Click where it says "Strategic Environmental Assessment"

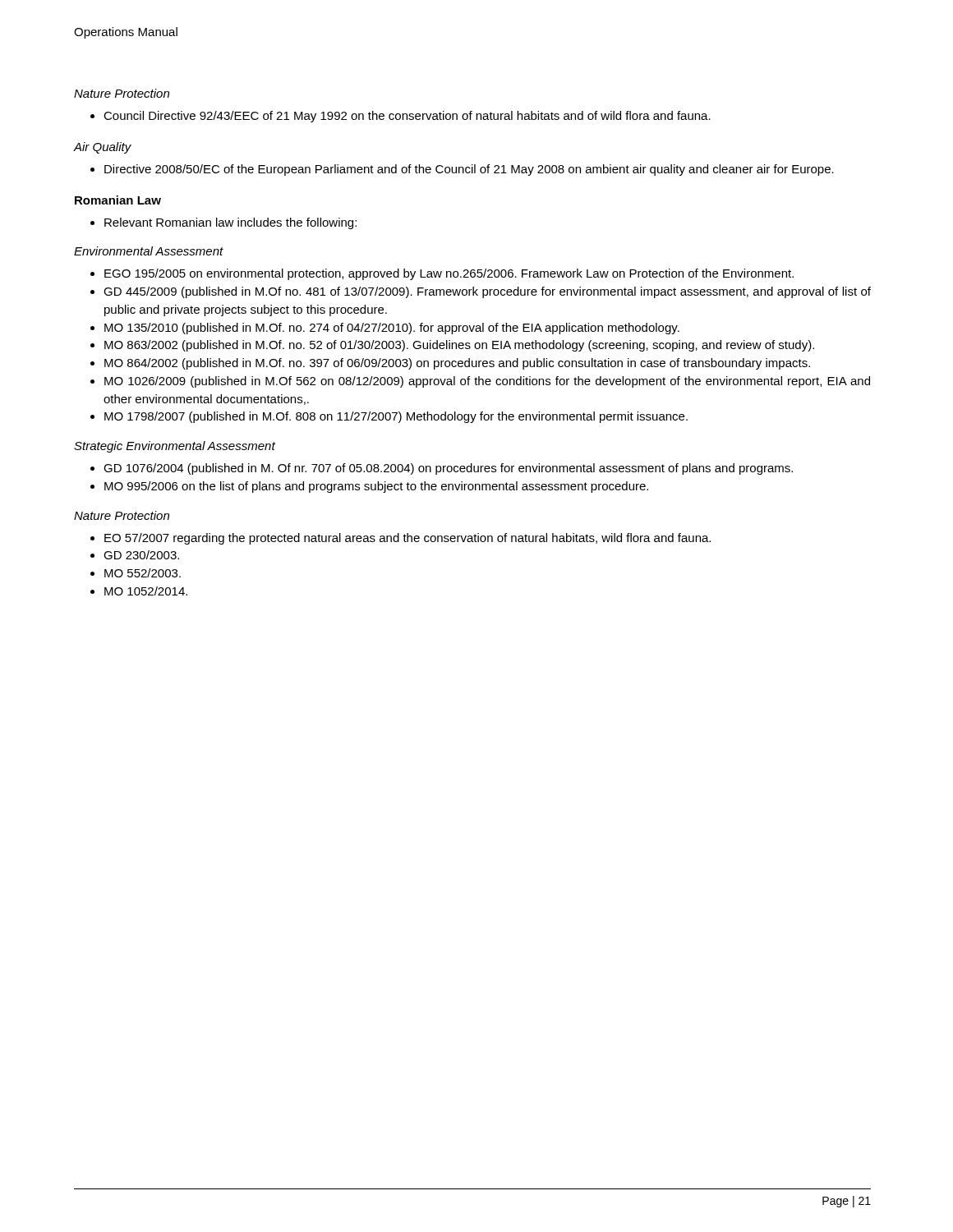[x=174, y=446]
